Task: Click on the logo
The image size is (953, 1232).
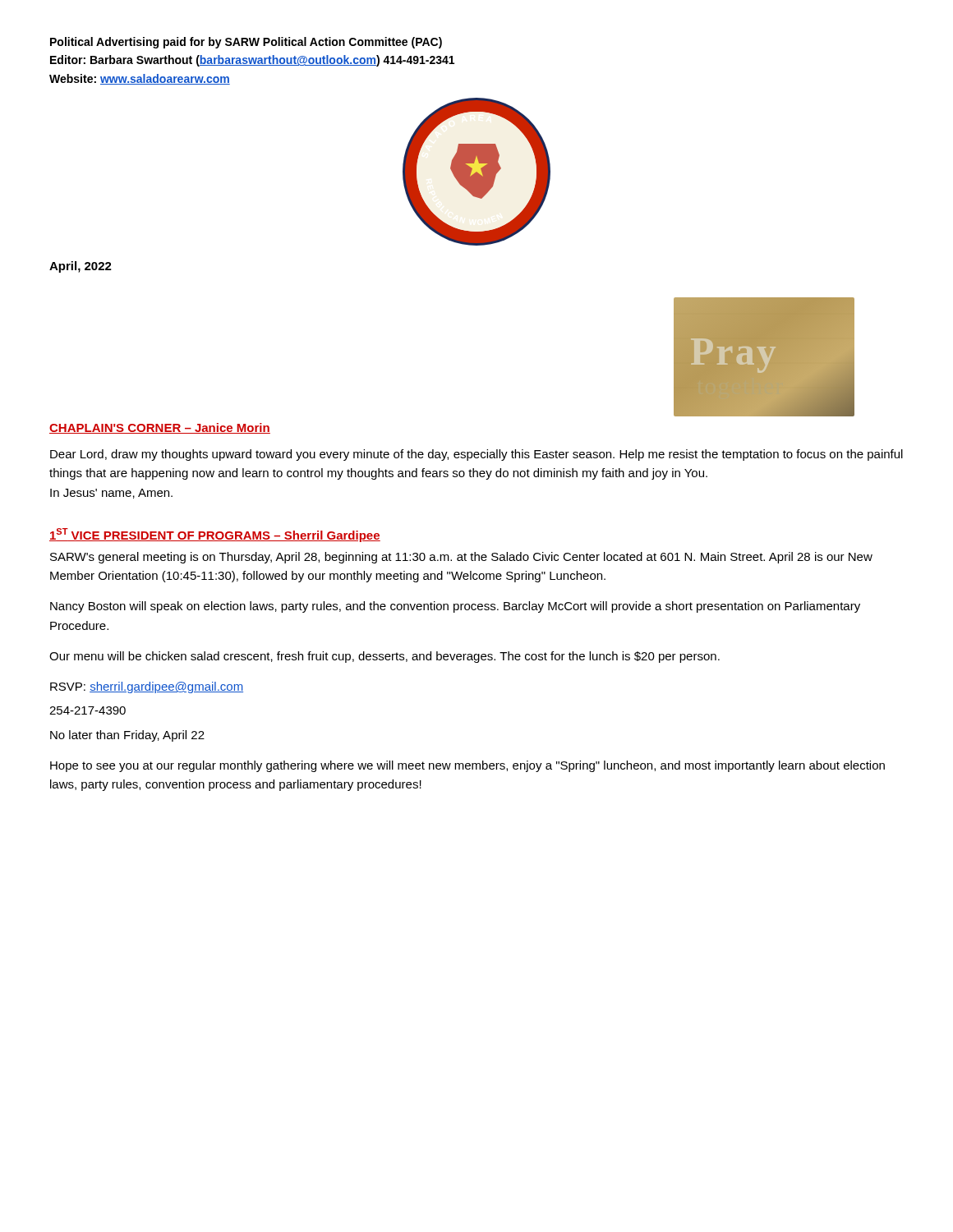Action: (x=476, y=173)
